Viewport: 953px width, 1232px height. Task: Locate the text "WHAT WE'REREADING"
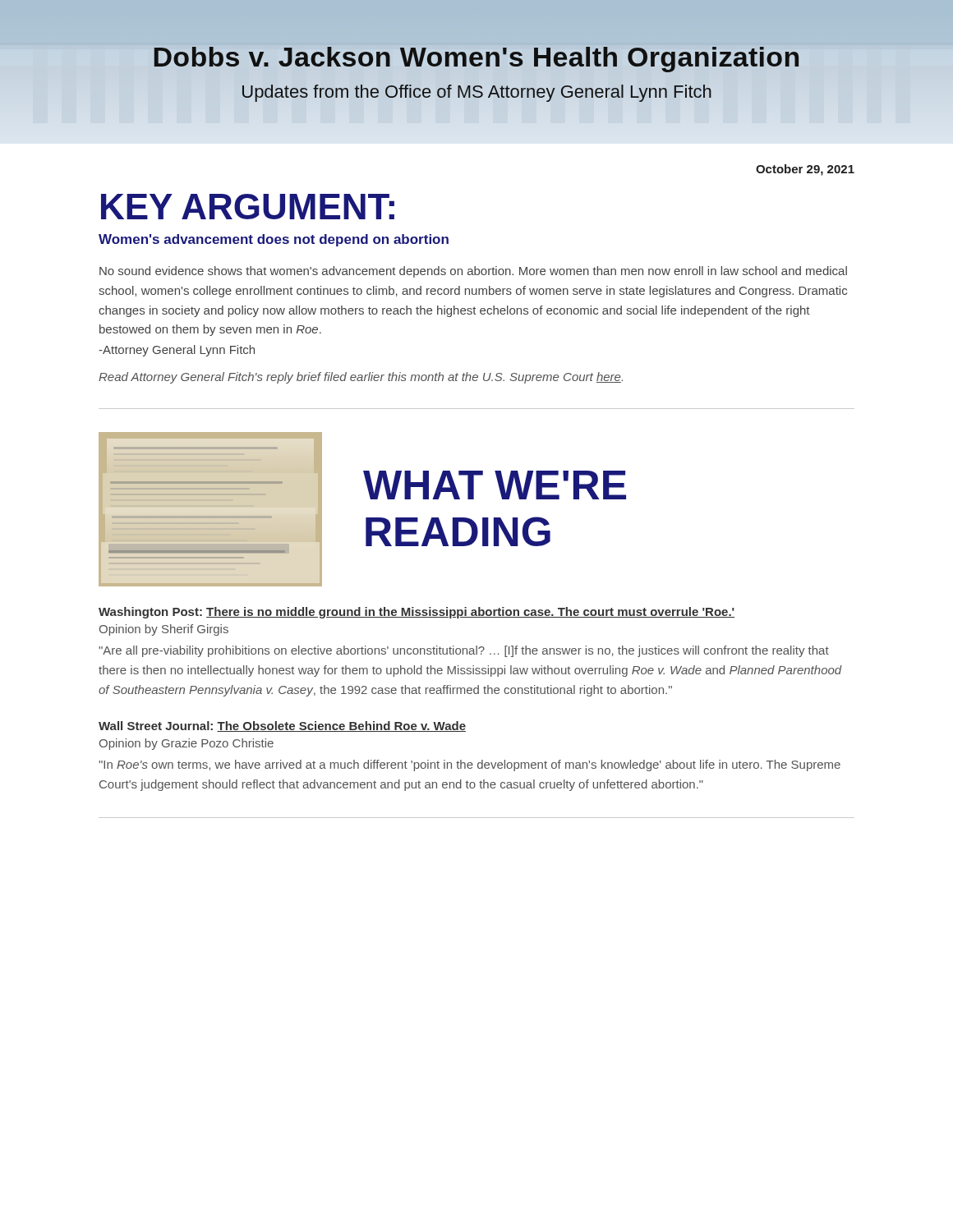(x=495, y=509)
